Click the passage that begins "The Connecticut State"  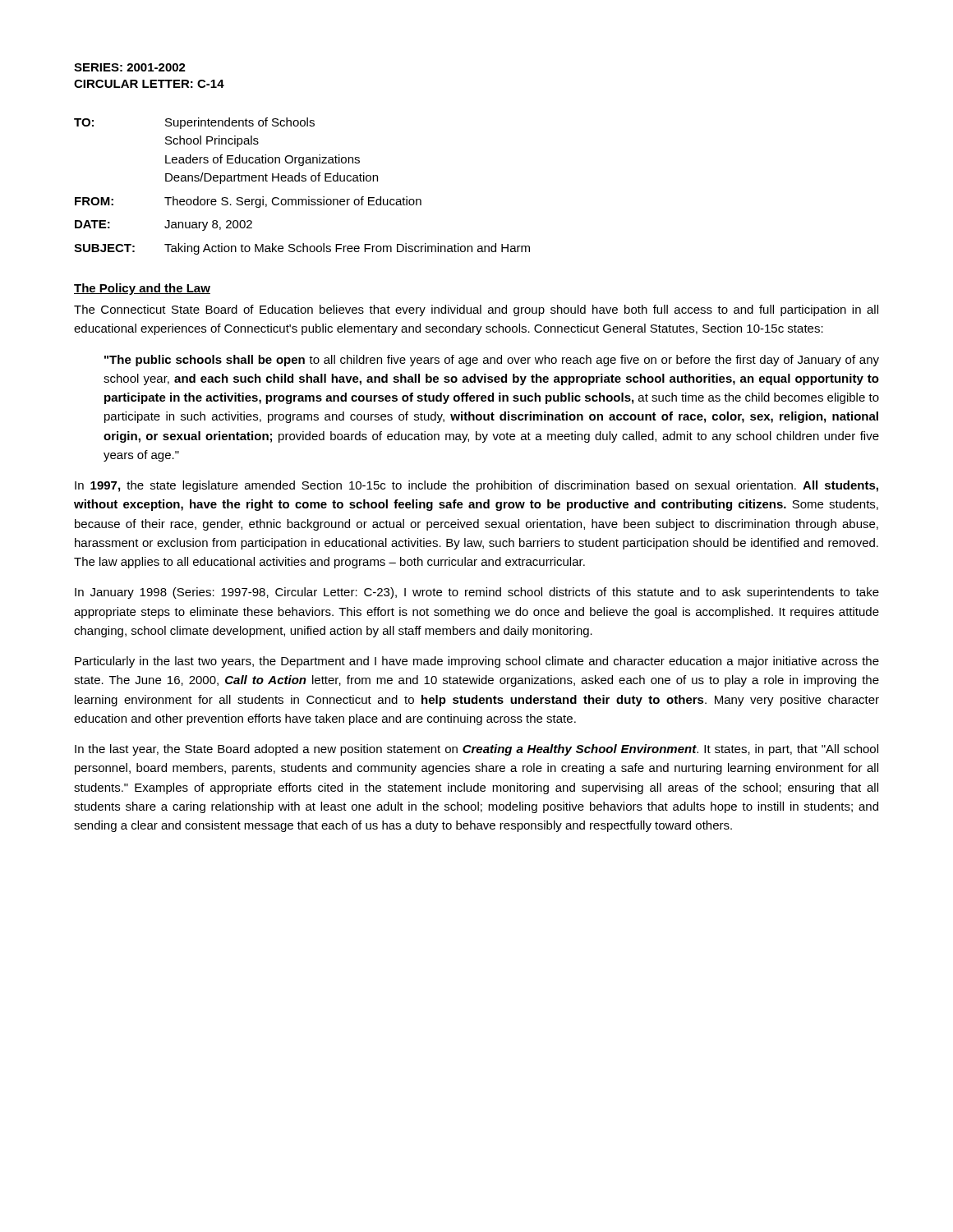(476, 319)
